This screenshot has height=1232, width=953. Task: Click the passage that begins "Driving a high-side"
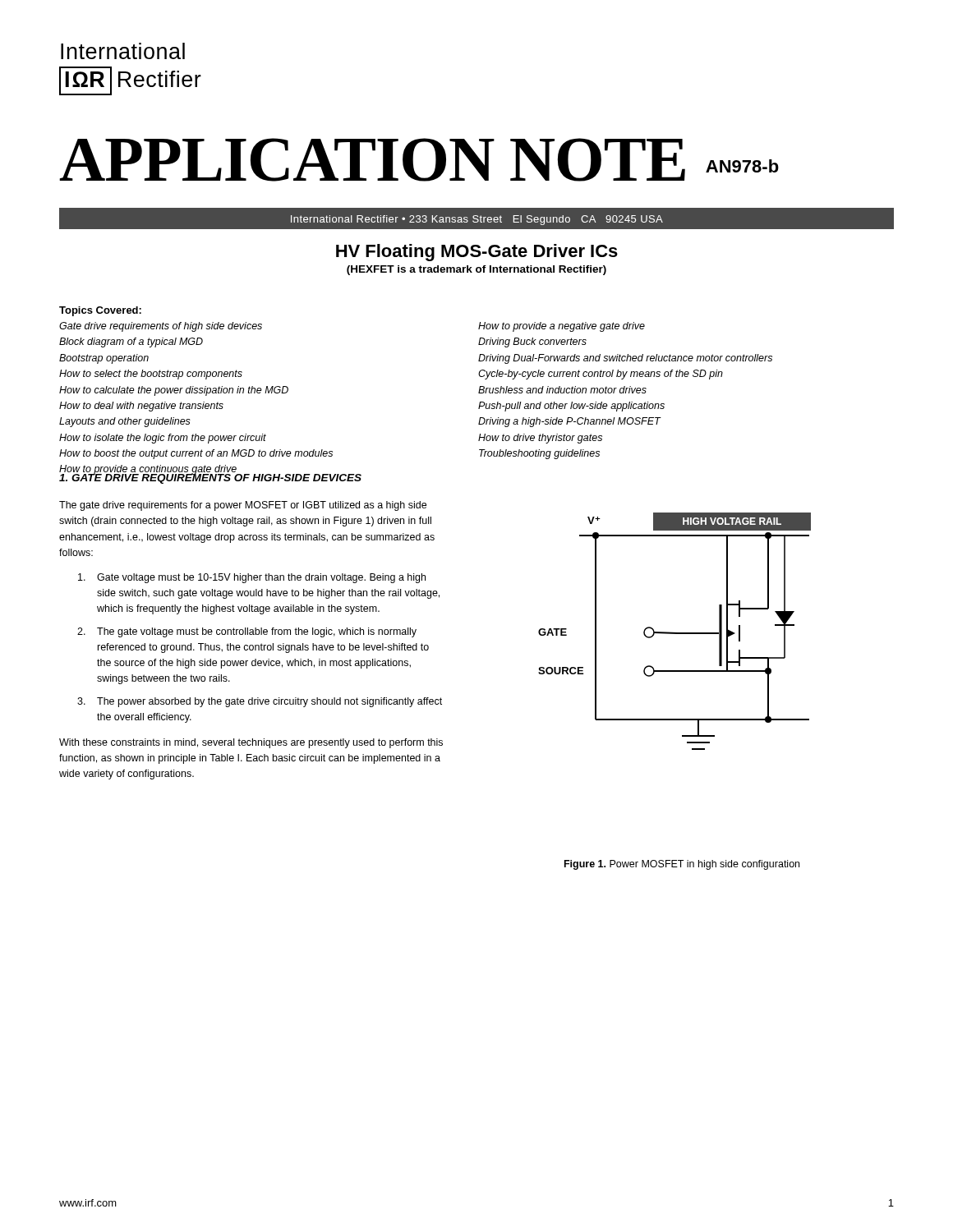click(x=569, y=422)
